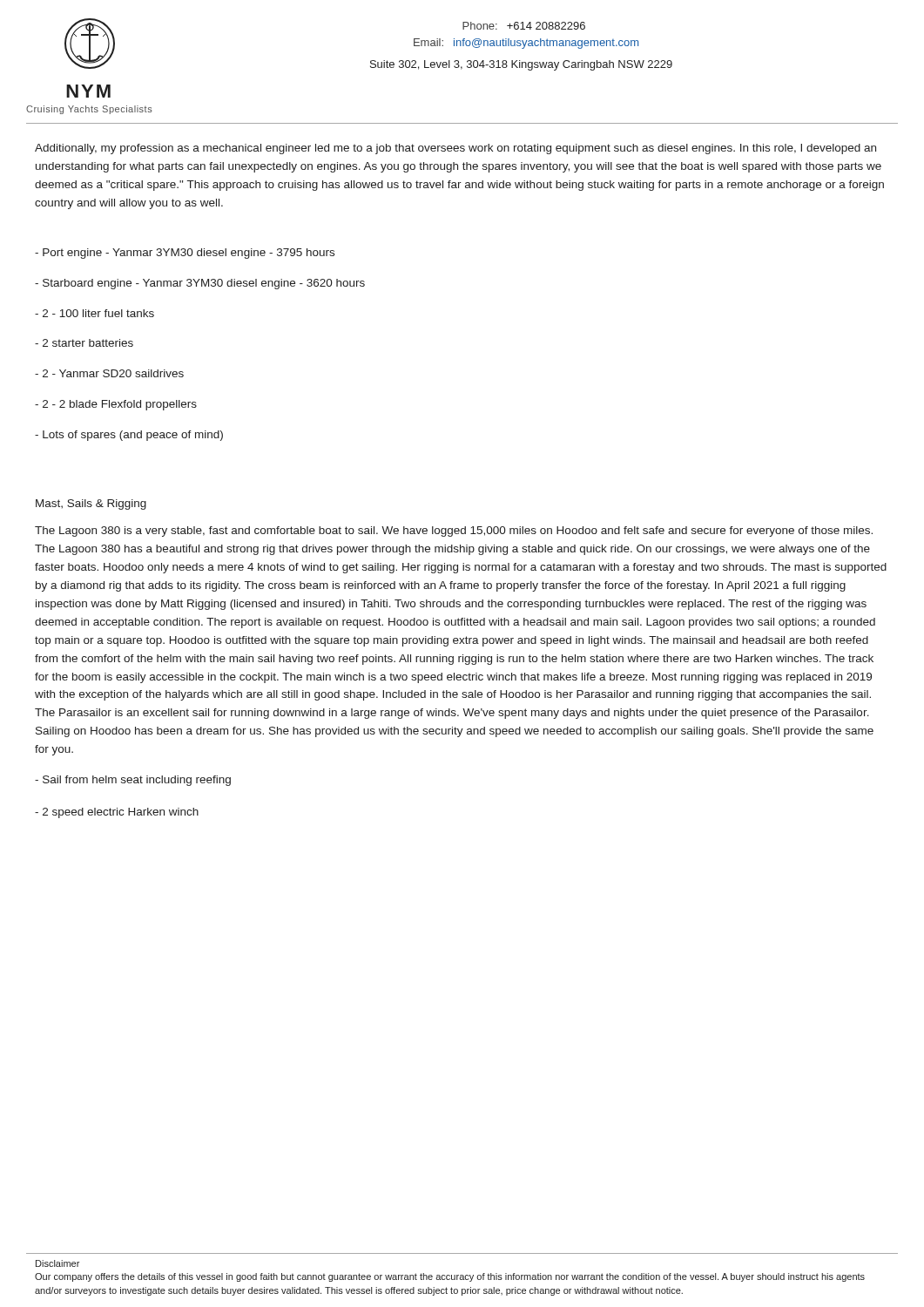Navigate to the block starting "Lots of spares (and peace"
The image size is (924, 1307).
[129, 435]
